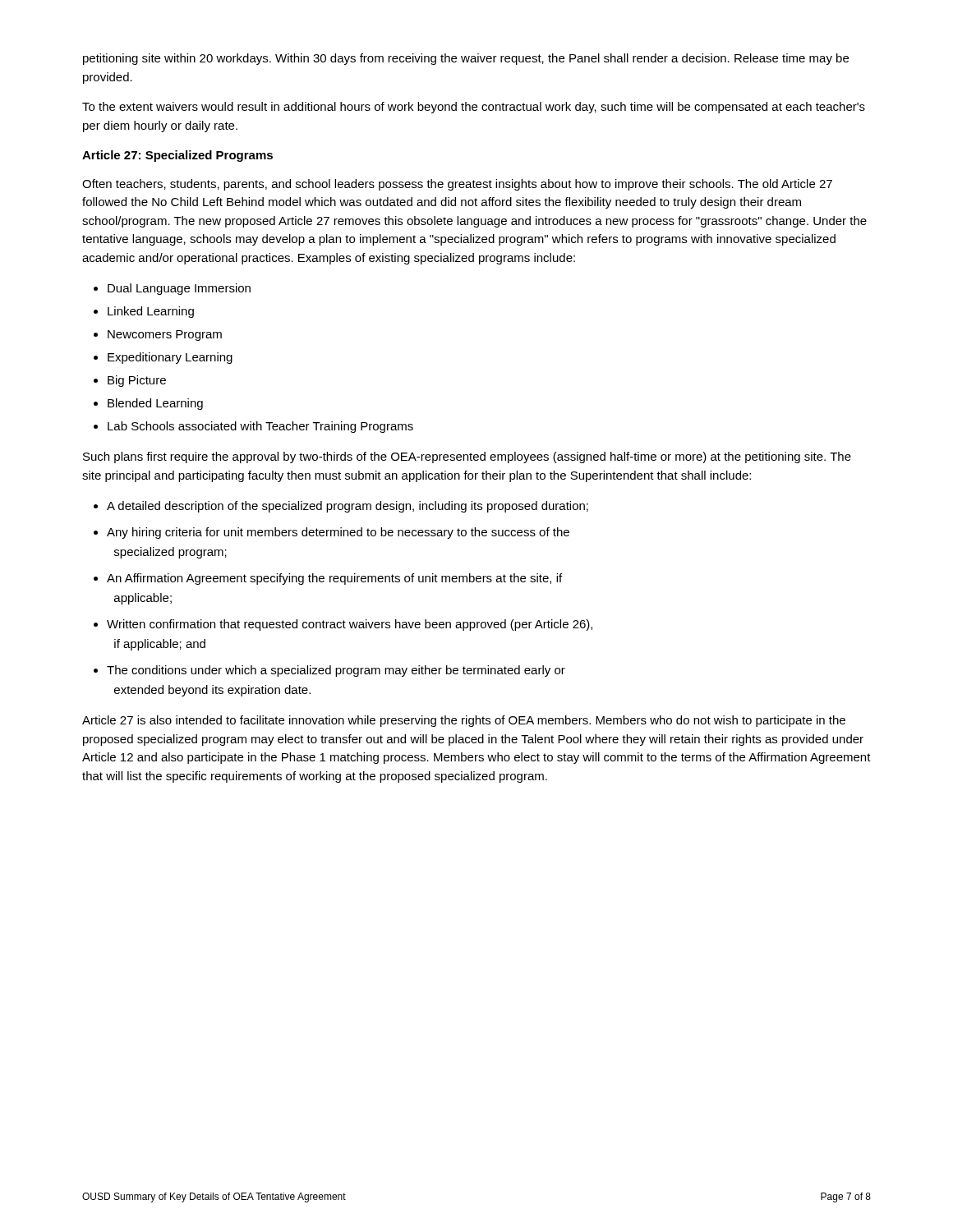Click on the list item containing "Written confirmation that requested contract waivers"
This screenshot has height=1232, width=953.
(350, 634)
